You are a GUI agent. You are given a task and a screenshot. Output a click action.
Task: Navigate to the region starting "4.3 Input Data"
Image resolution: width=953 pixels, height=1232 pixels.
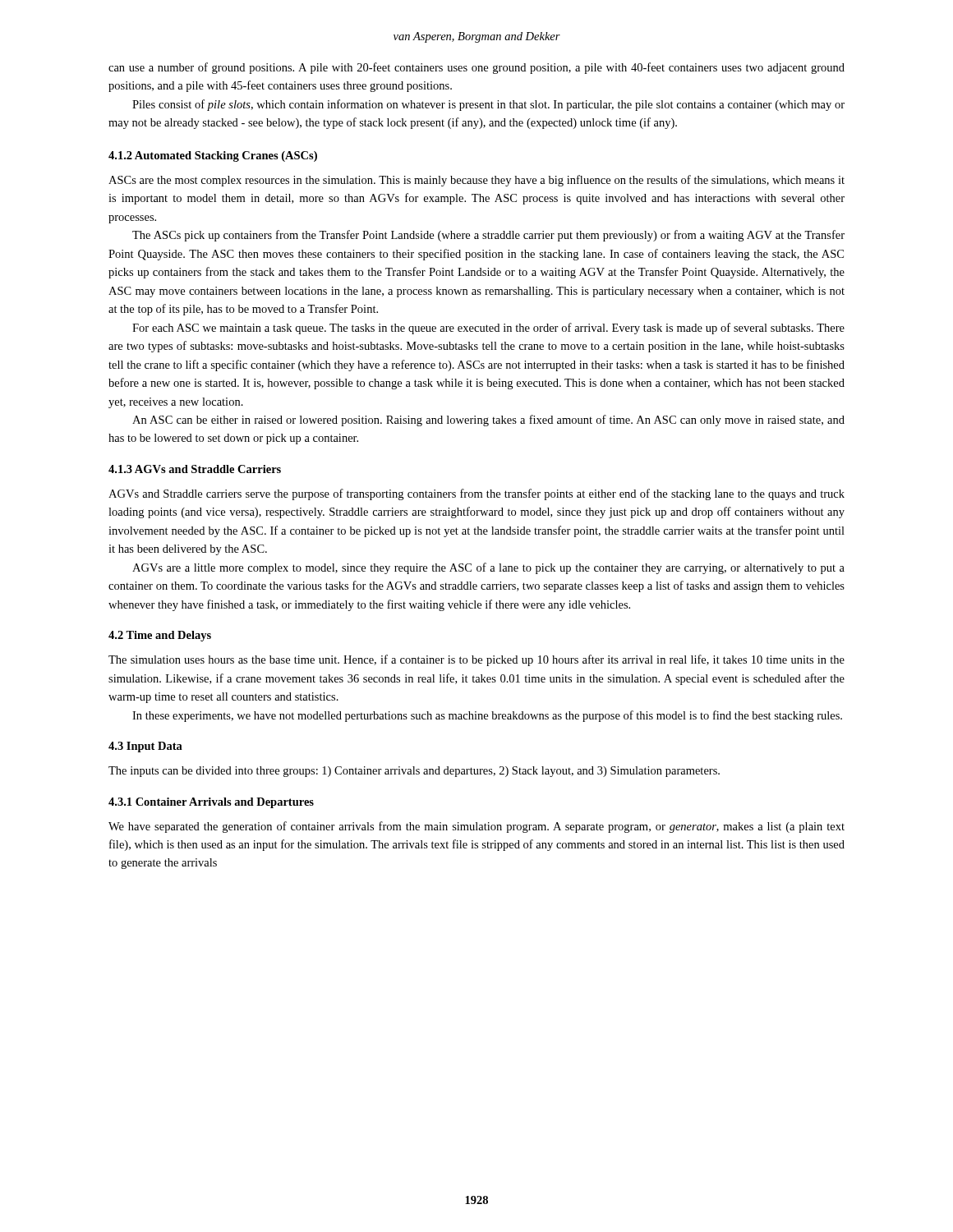tap(145, 746)
